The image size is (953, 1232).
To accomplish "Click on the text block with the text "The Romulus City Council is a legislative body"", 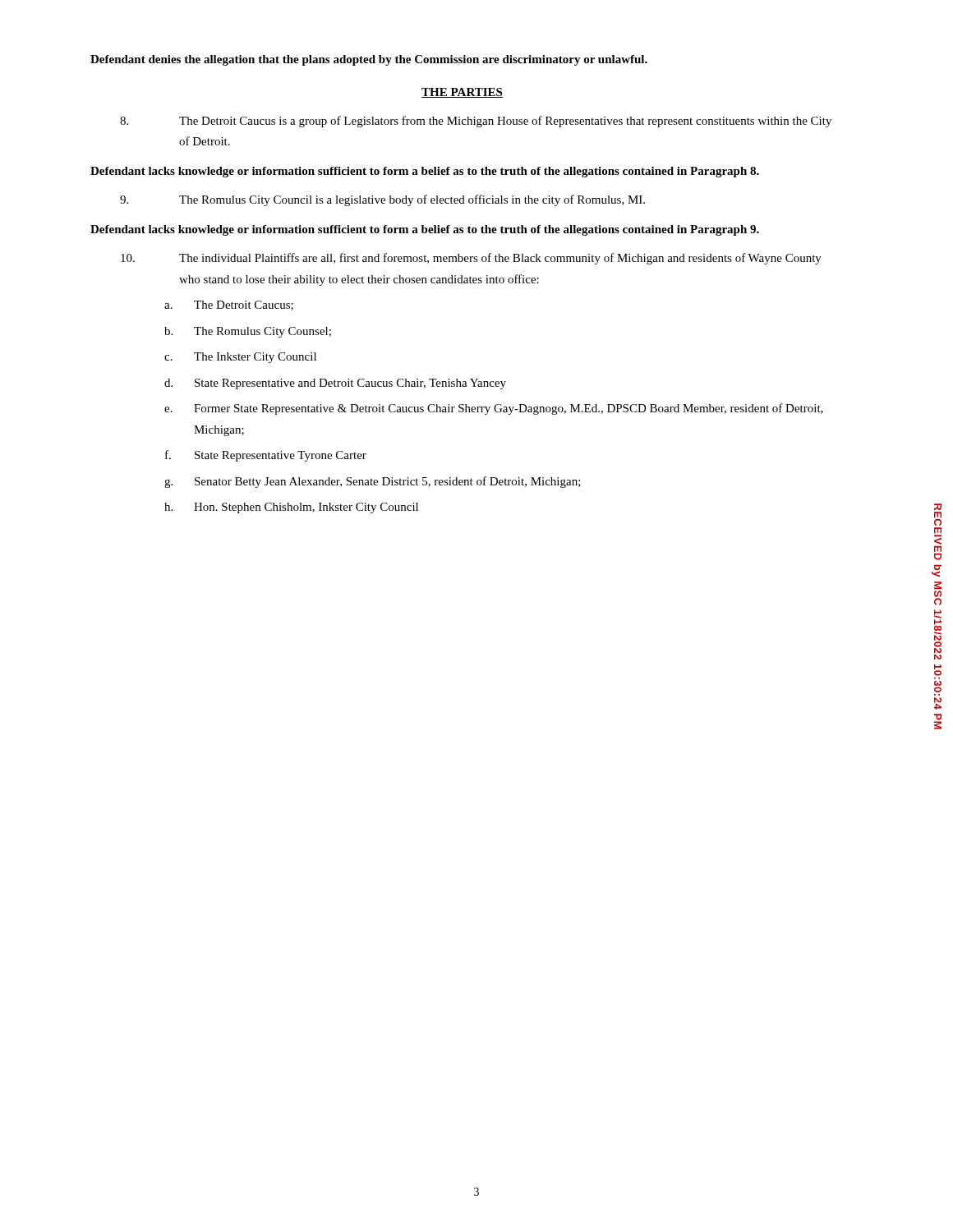I will pos(462,200).
